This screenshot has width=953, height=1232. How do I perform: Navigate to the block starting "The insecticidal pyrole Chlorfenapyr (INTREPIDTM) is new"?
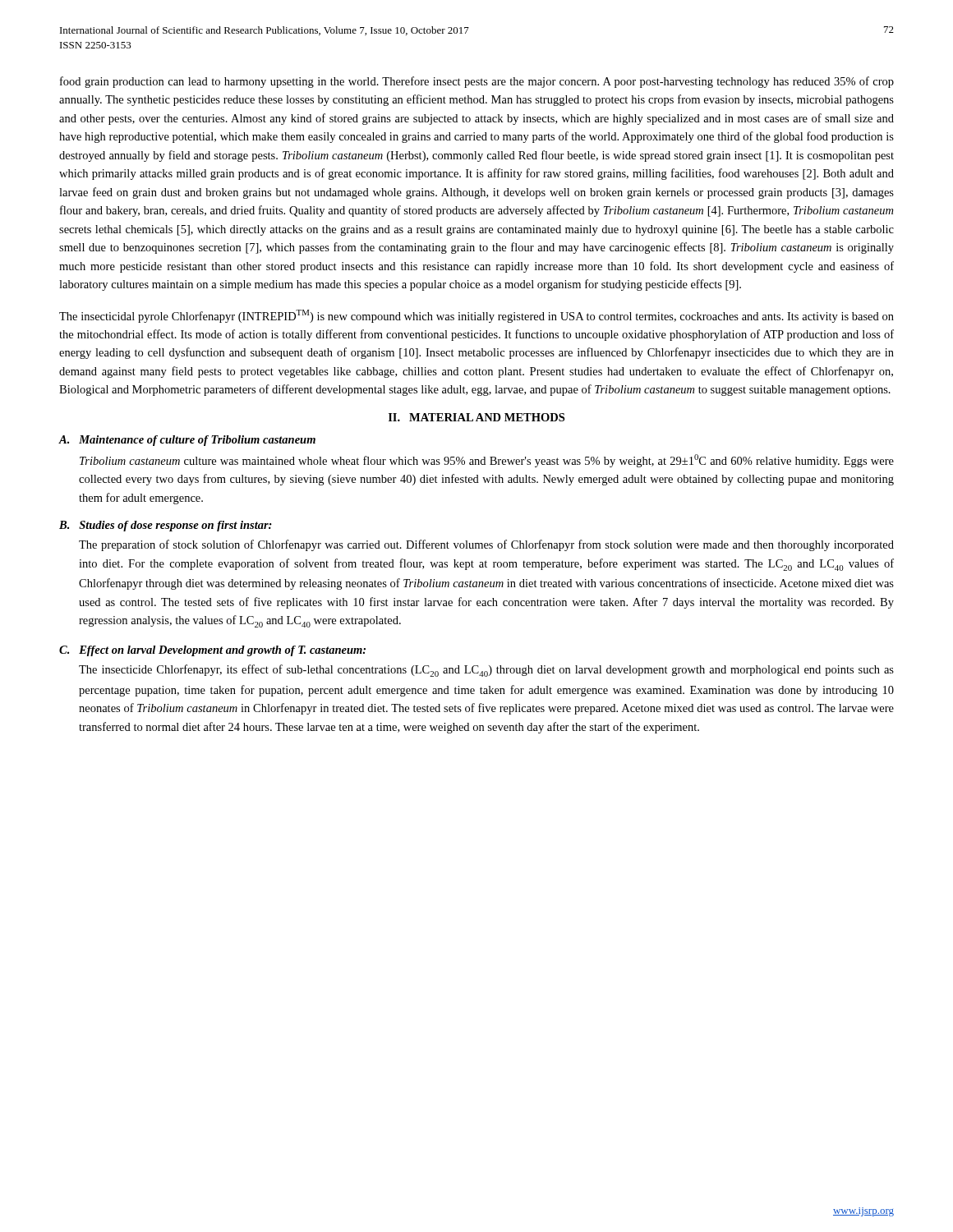click(476, 352)
